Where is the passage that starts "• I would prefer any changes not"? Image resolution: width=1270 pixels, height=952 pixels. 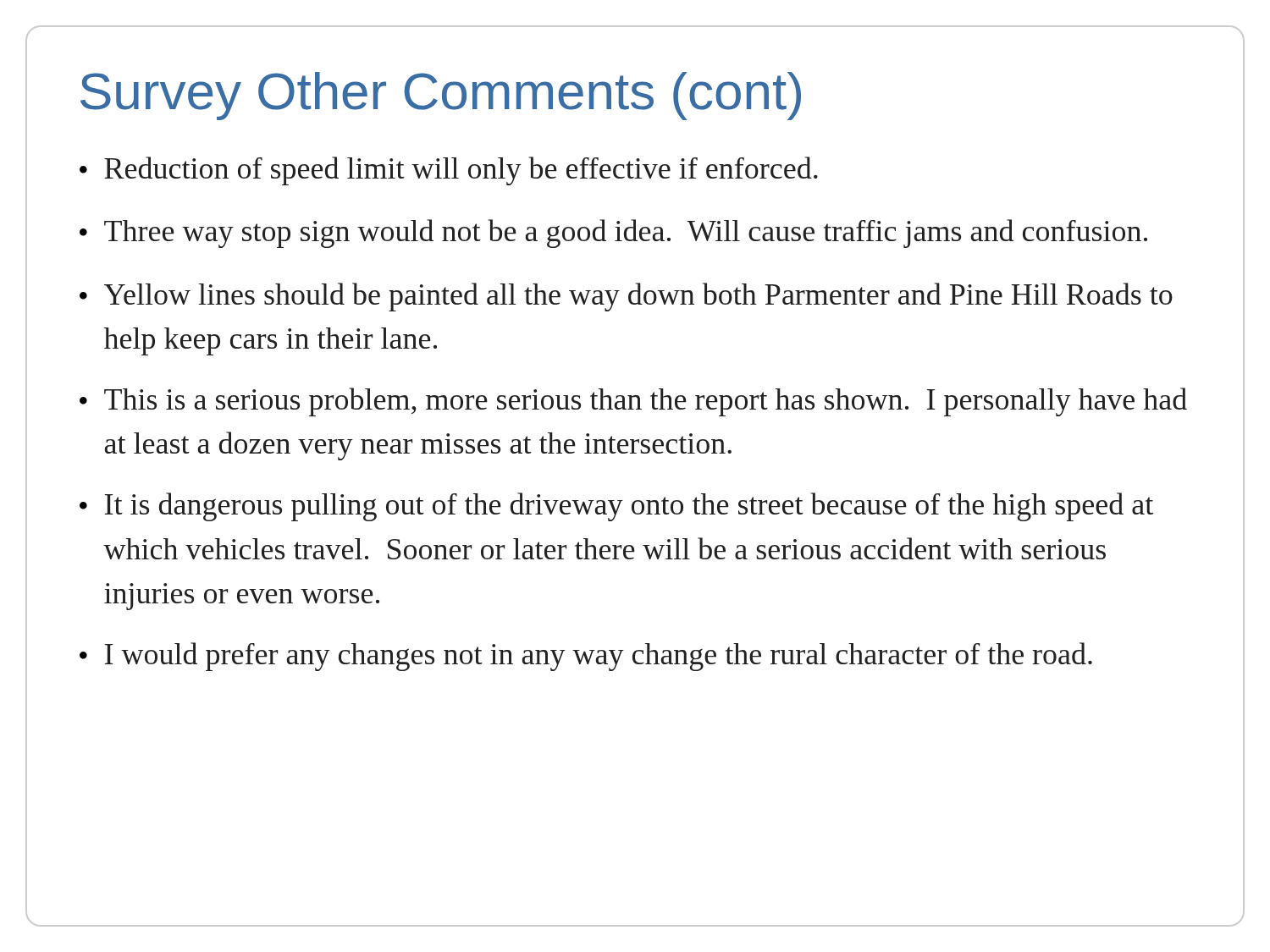point(586,655)
